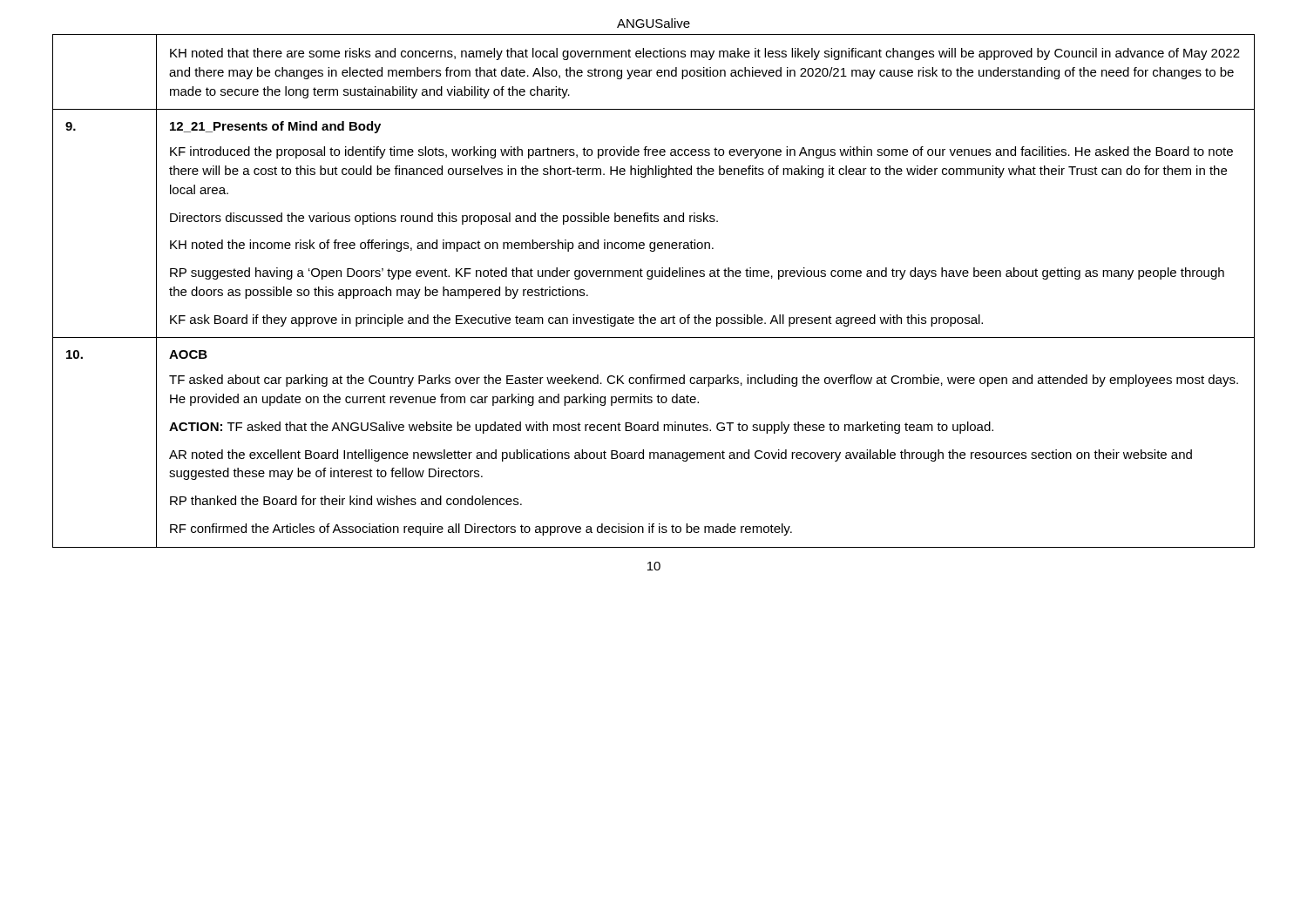Locate the text starting "KH noted that there are some risks"
This screenshot has height=924, width=1307.
pyautogui.click(x=704, y=72)
